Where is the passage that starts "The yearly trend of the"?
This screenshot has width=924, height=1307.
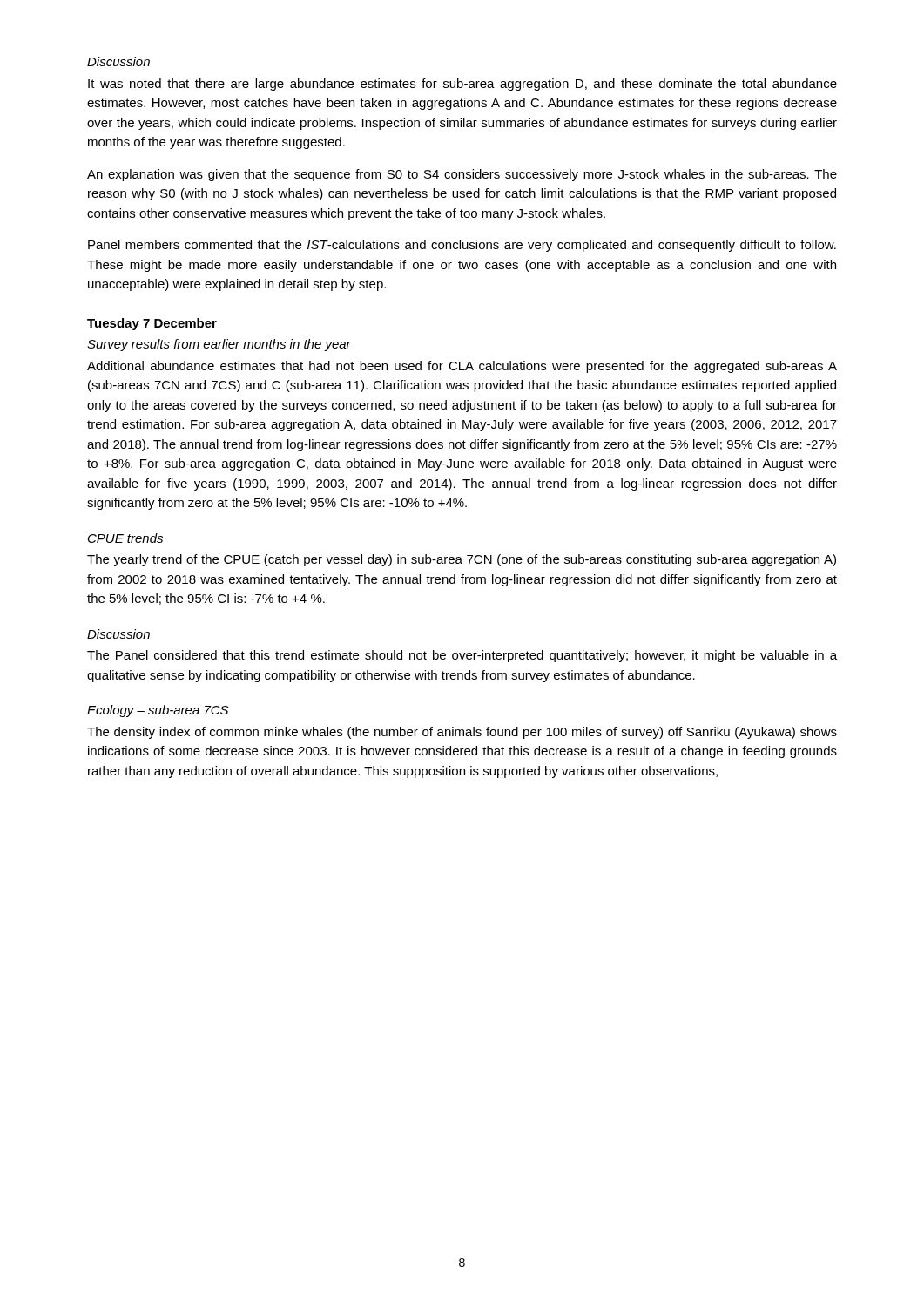click(x=462, y=579)
